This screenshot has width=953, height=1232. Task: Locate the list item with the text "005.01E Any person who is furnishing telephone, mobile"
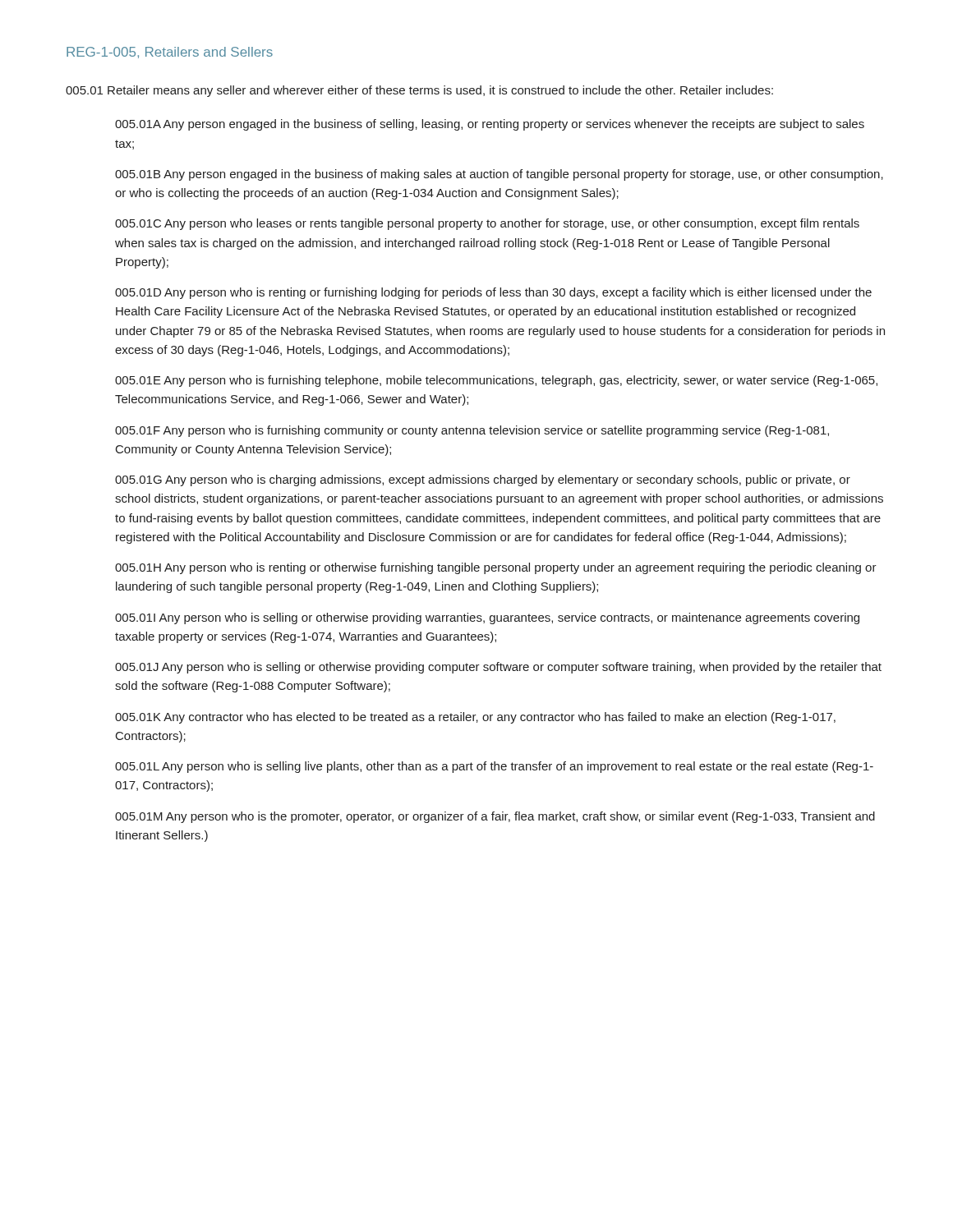coord(497,389)
